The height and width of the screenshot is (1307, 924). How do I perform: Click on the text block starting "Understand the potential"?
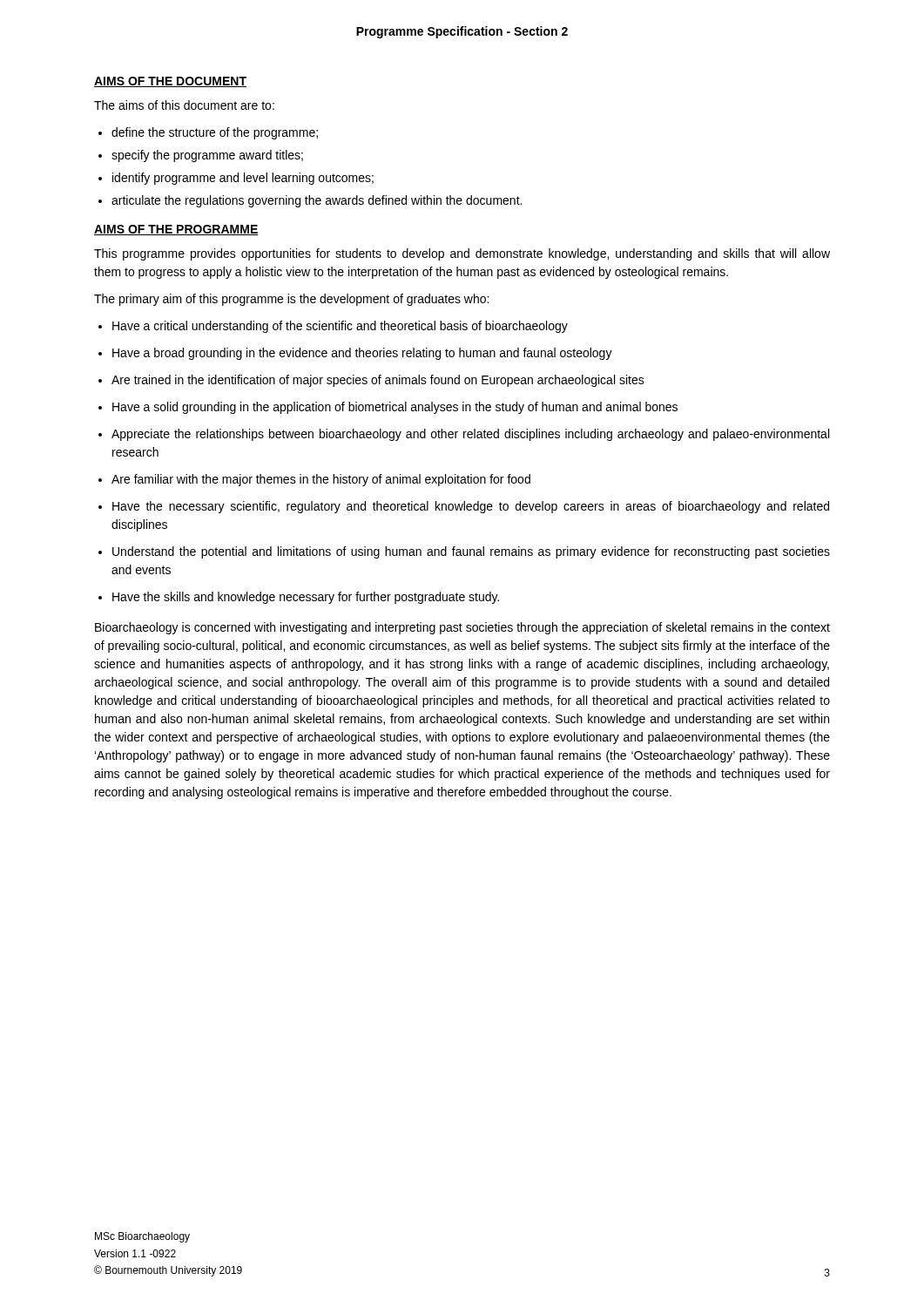(471, 561)
